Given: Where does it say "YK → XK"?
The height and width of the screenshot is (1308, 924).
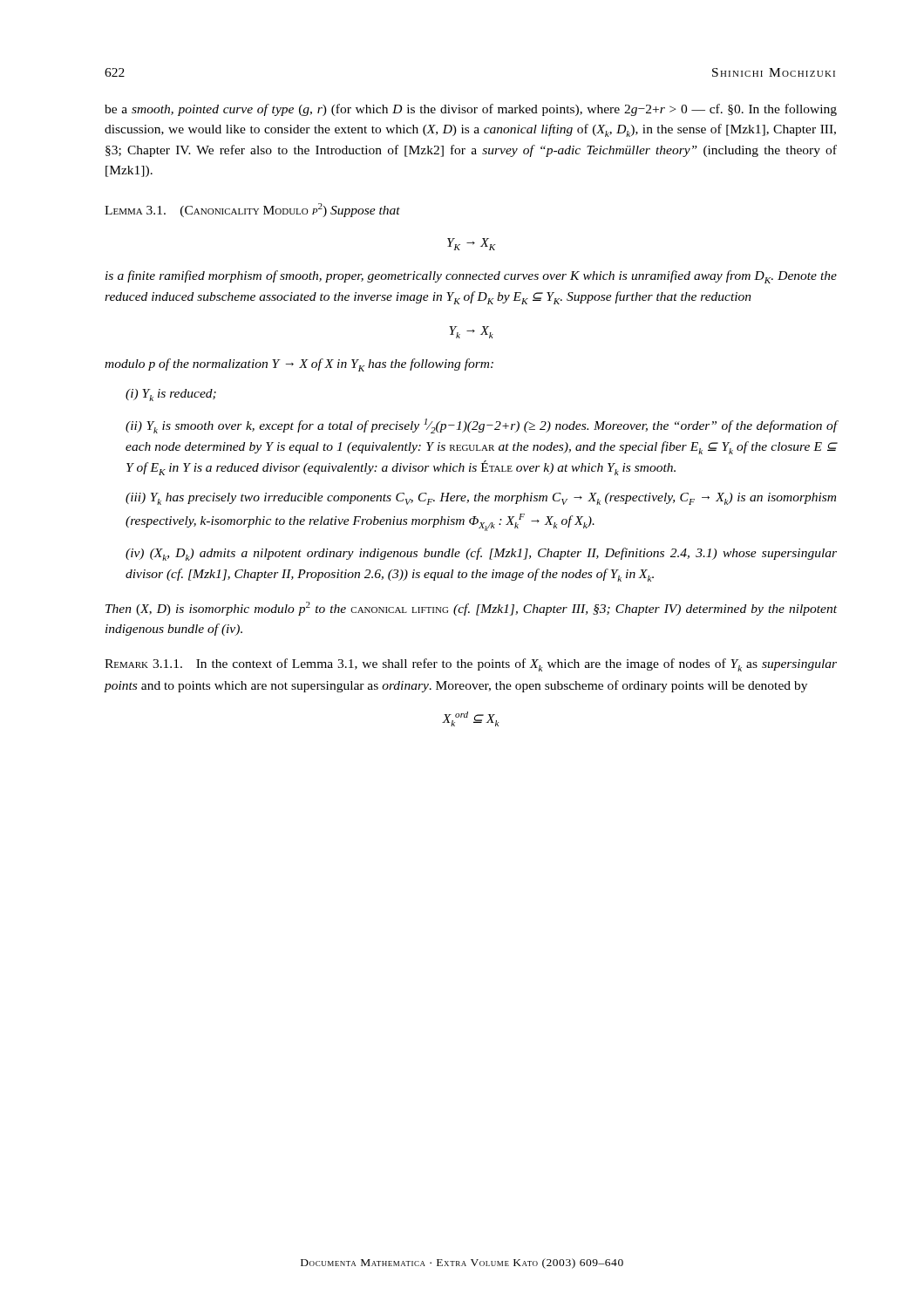Looking at the screenshot, I should [471, 243].
